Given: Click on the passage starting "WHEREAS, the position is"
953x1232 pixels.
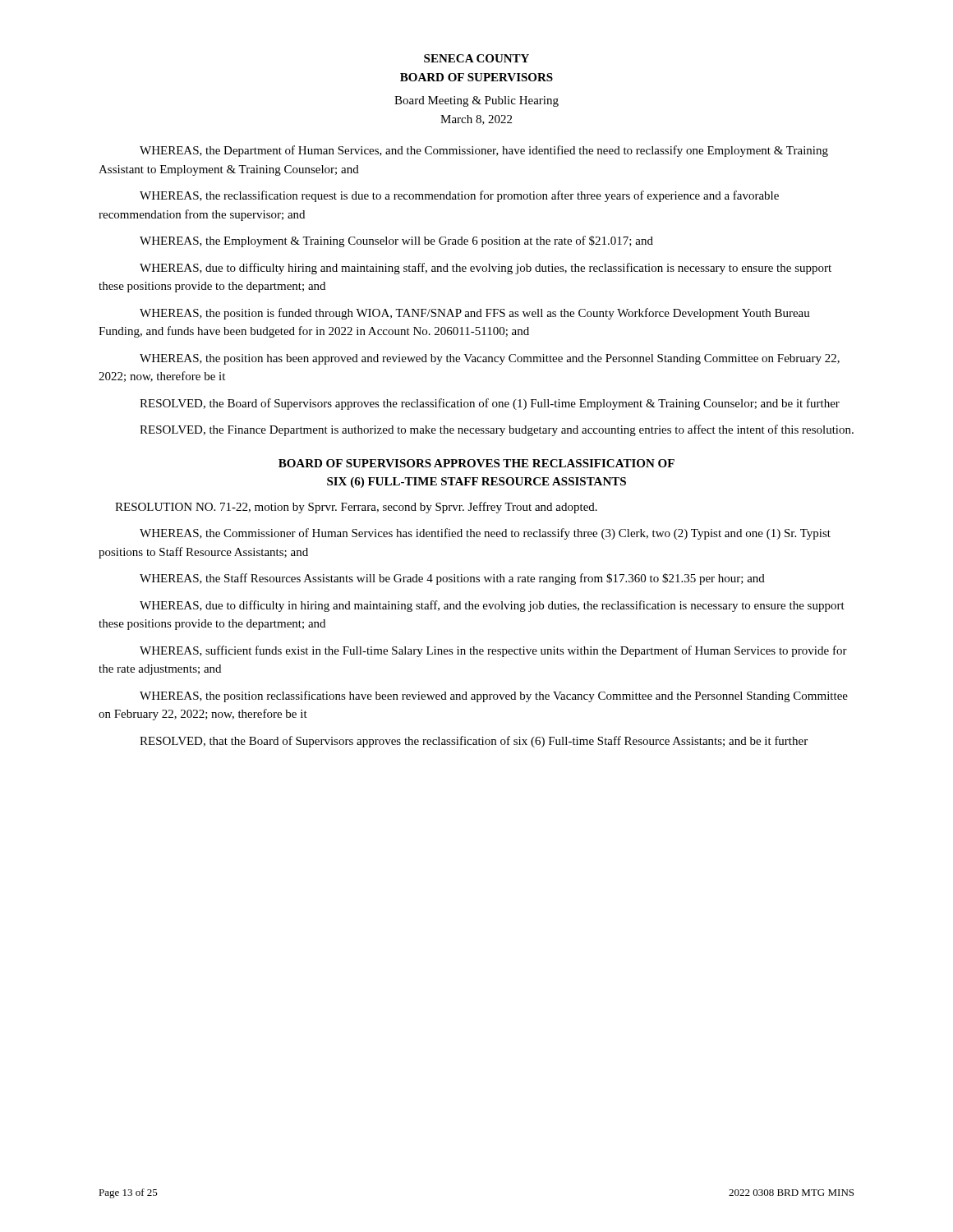Looking at the screenshot, I should (x=454, y=322).
